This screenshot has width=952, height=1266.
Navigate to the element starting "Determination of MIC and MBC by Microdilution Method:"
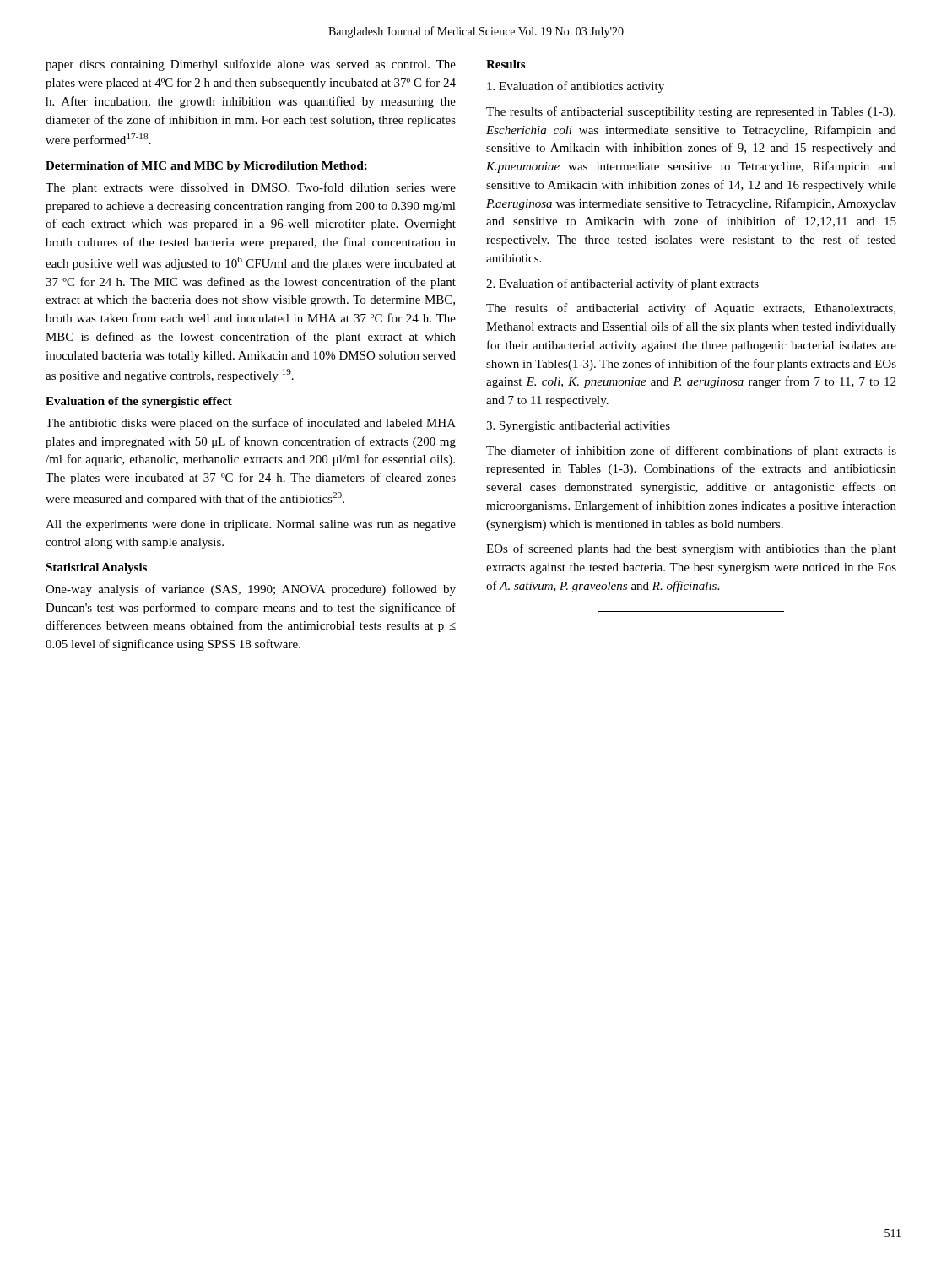[207, 165]
